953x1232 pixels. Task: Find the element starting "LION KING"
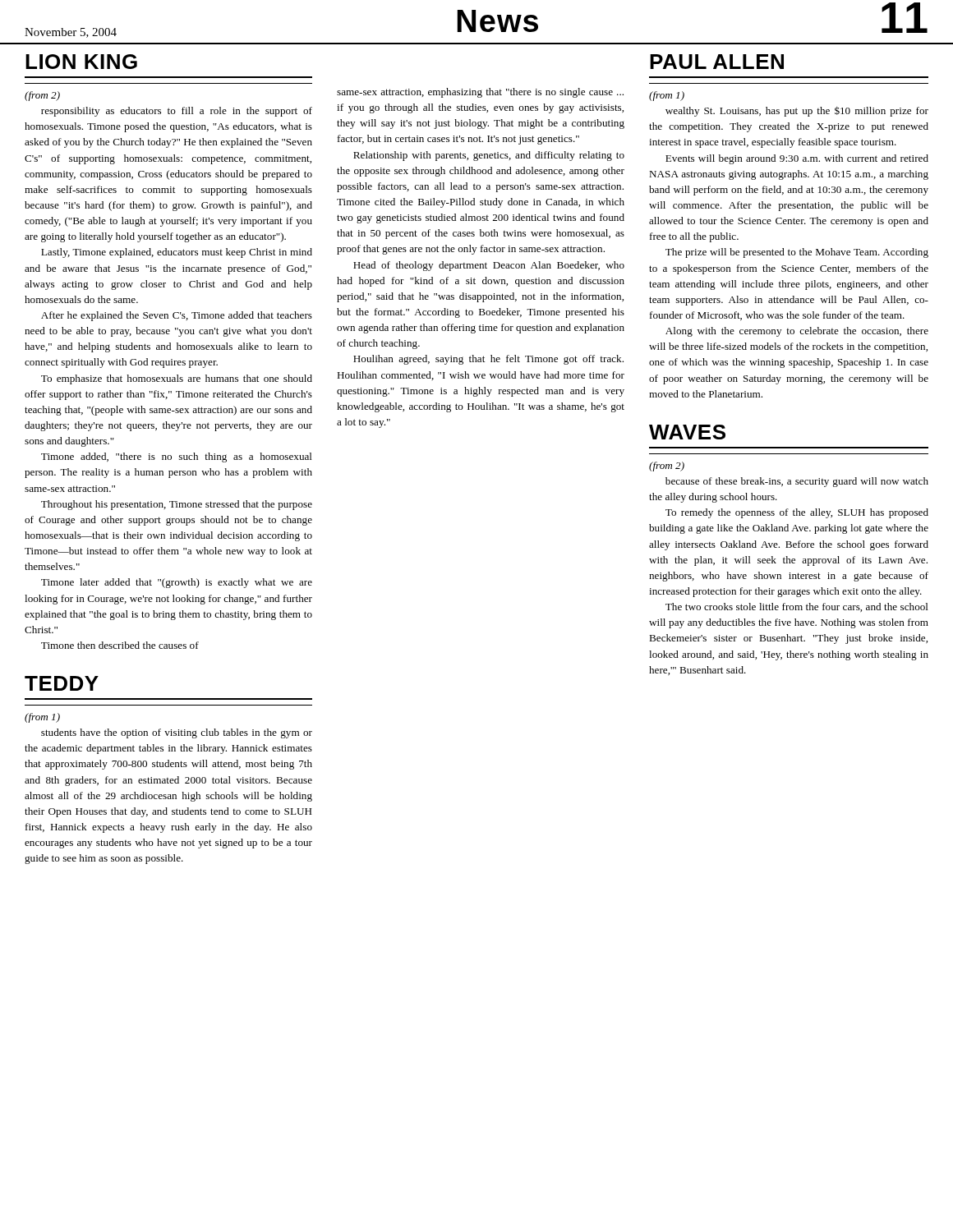point(82,62)
